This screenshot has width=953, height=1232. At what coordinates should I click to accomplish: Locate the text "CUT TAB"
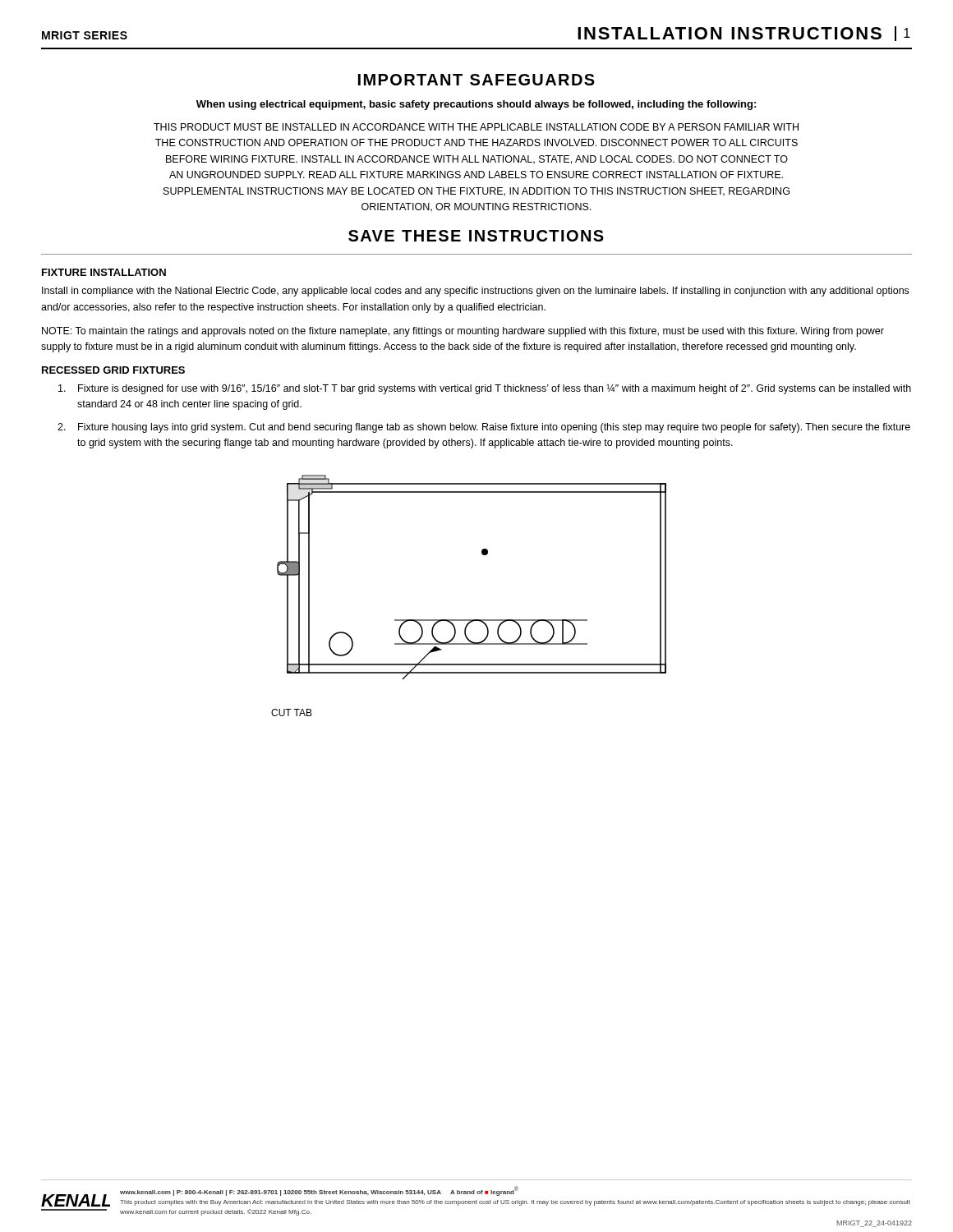(x=292, y=713)
